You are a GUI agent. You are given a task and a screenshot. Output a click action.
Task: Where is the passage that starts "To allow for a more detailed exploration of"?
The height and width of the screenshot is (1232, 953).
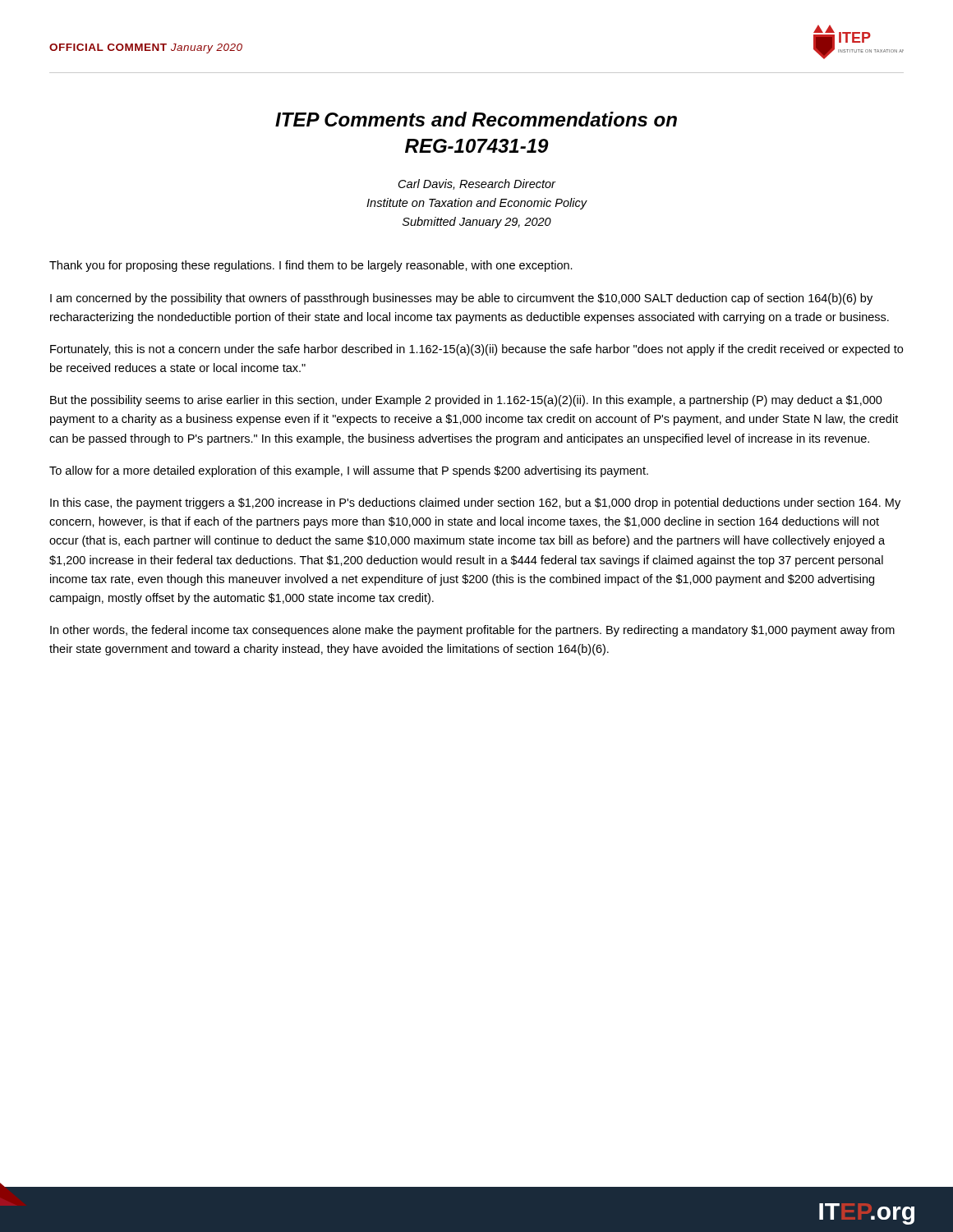pos(349,471)
